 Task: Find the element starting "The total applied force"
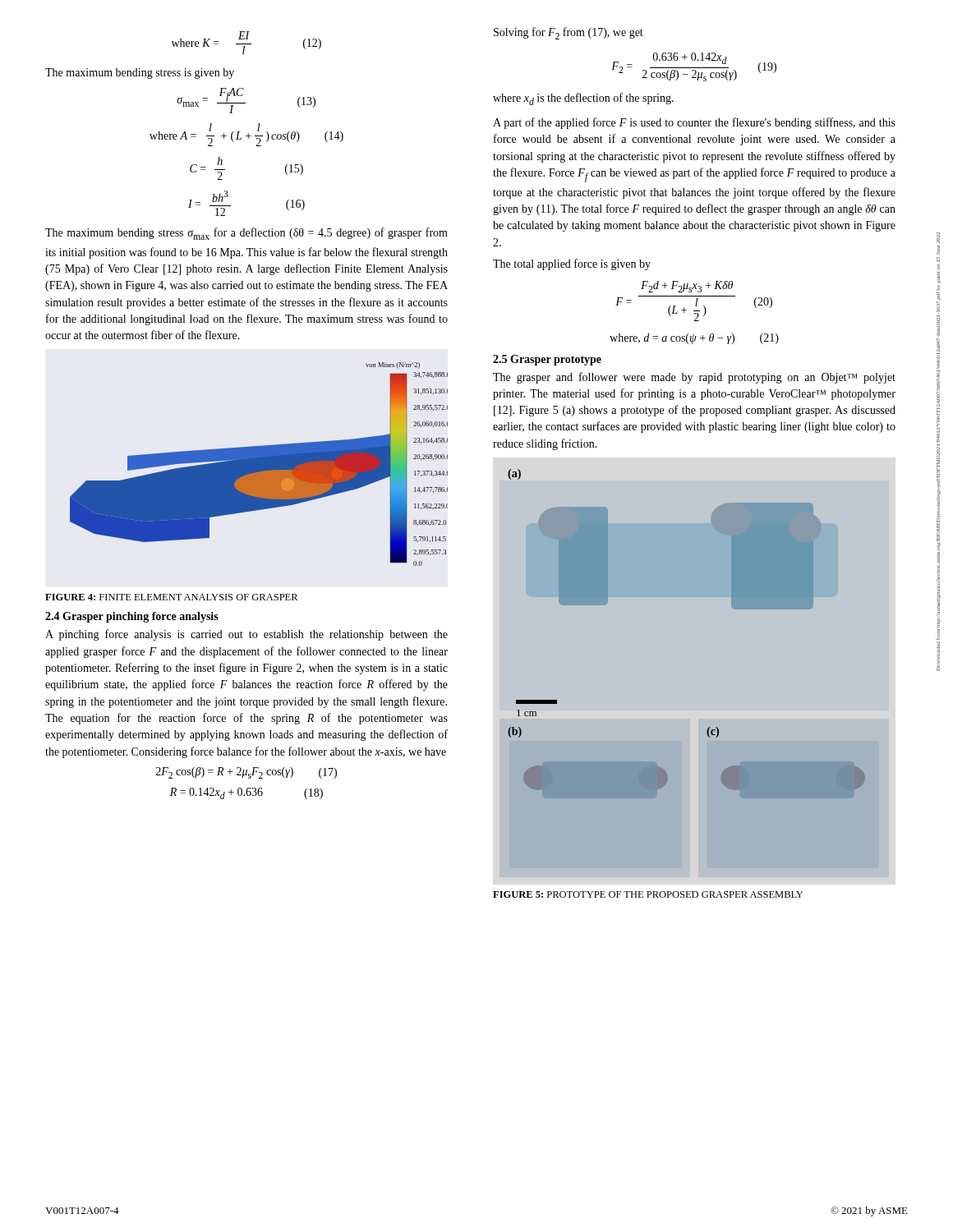572,264
